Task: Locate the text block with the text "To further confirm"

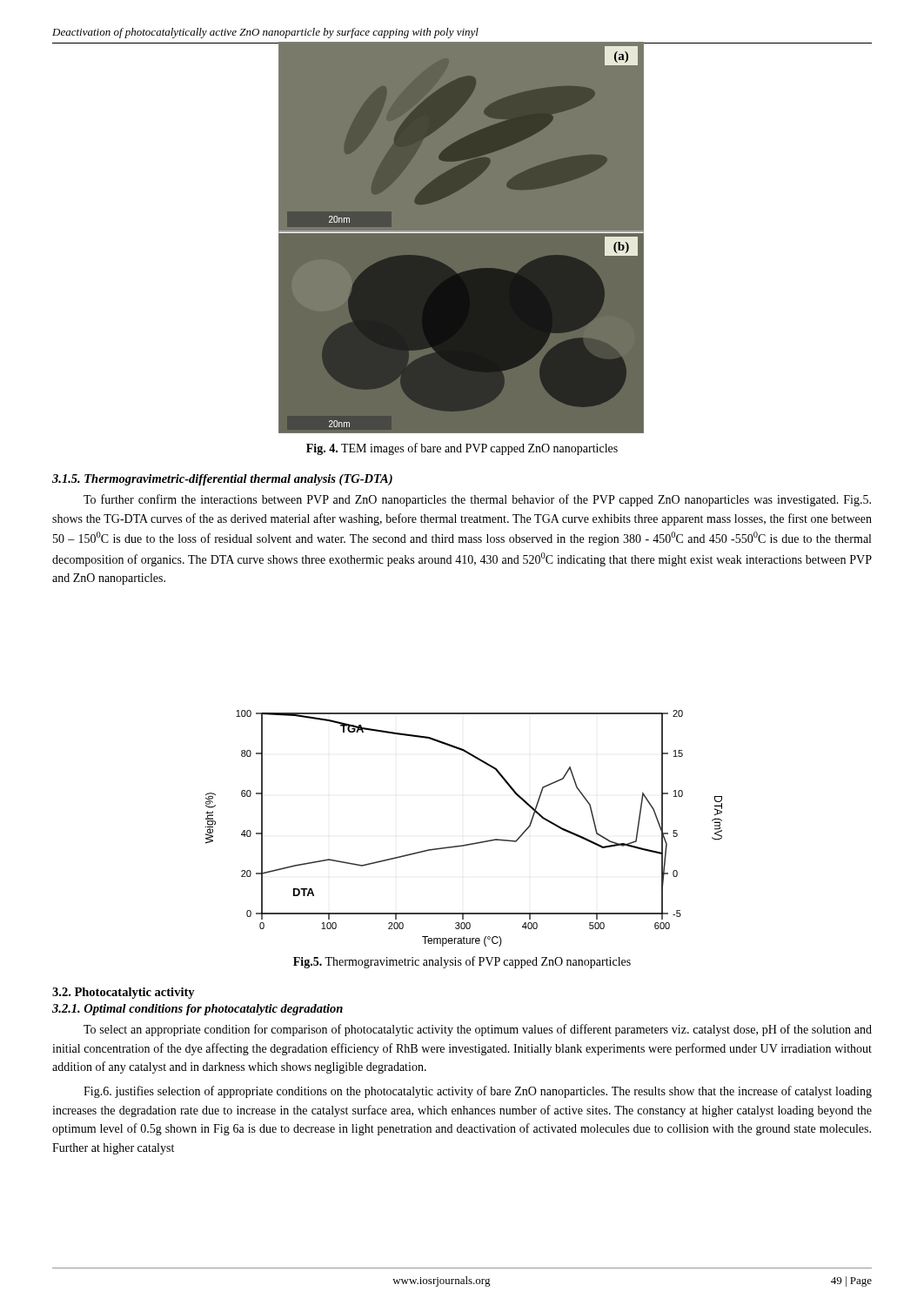Action: point(462,539)
